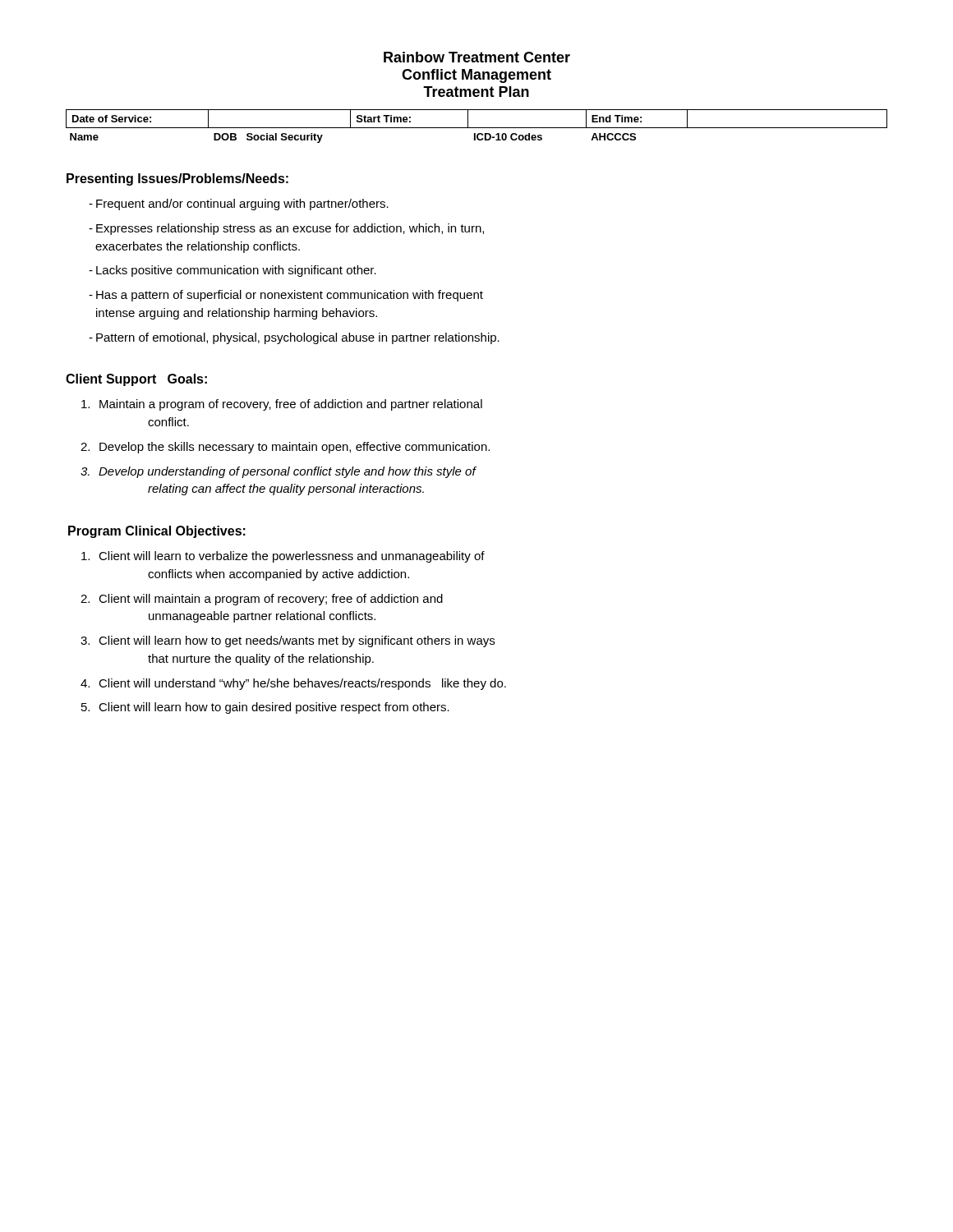Click on the passage starting "Maintain a program of recovery,"
The width and height of the screenshot is (953, 1232).
[476, 413]
